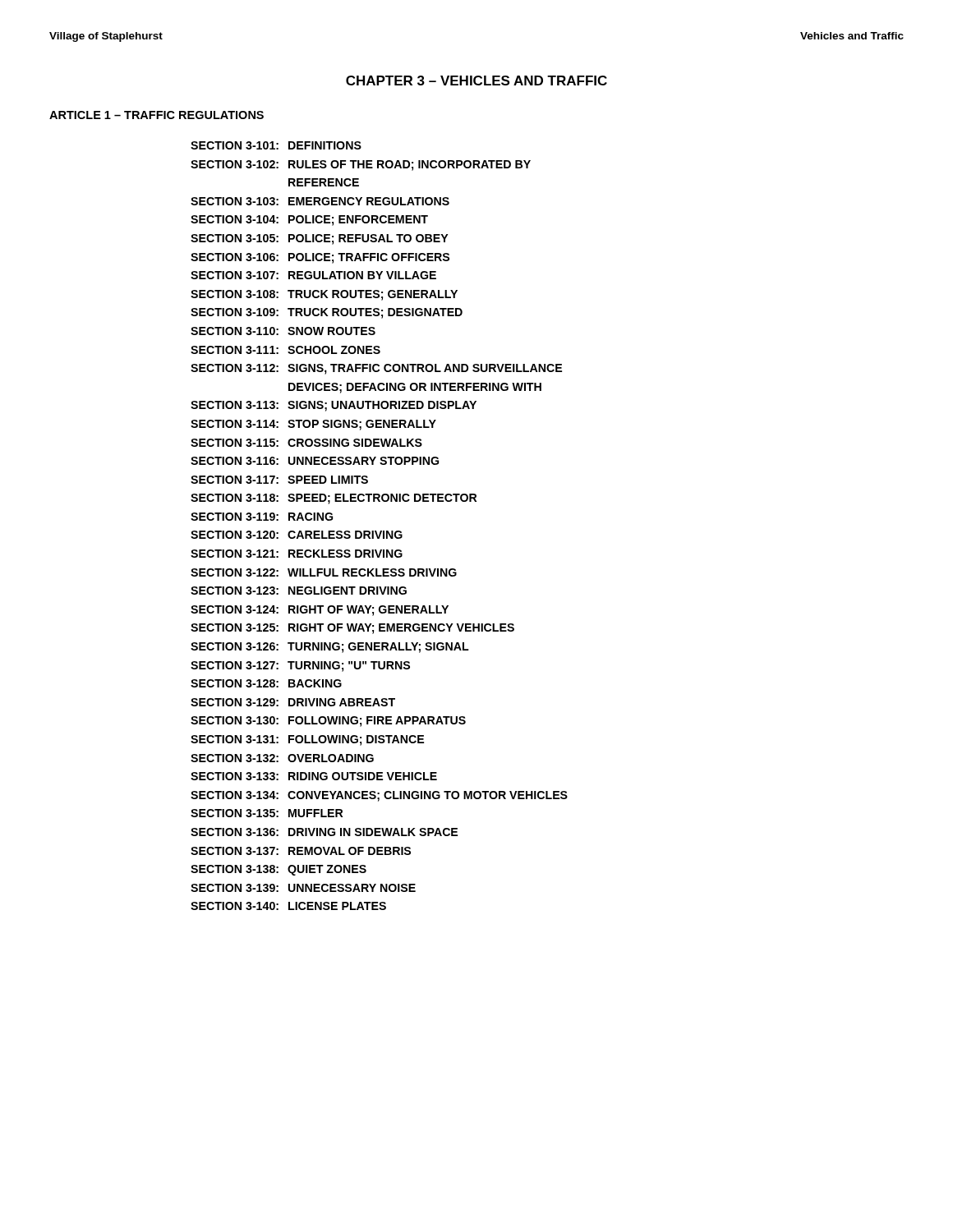Where does it say "SECTION 3-123: NEGLIGENT DRIVING"?
This screenshot has width=953, height=1232.
[299, 591]
